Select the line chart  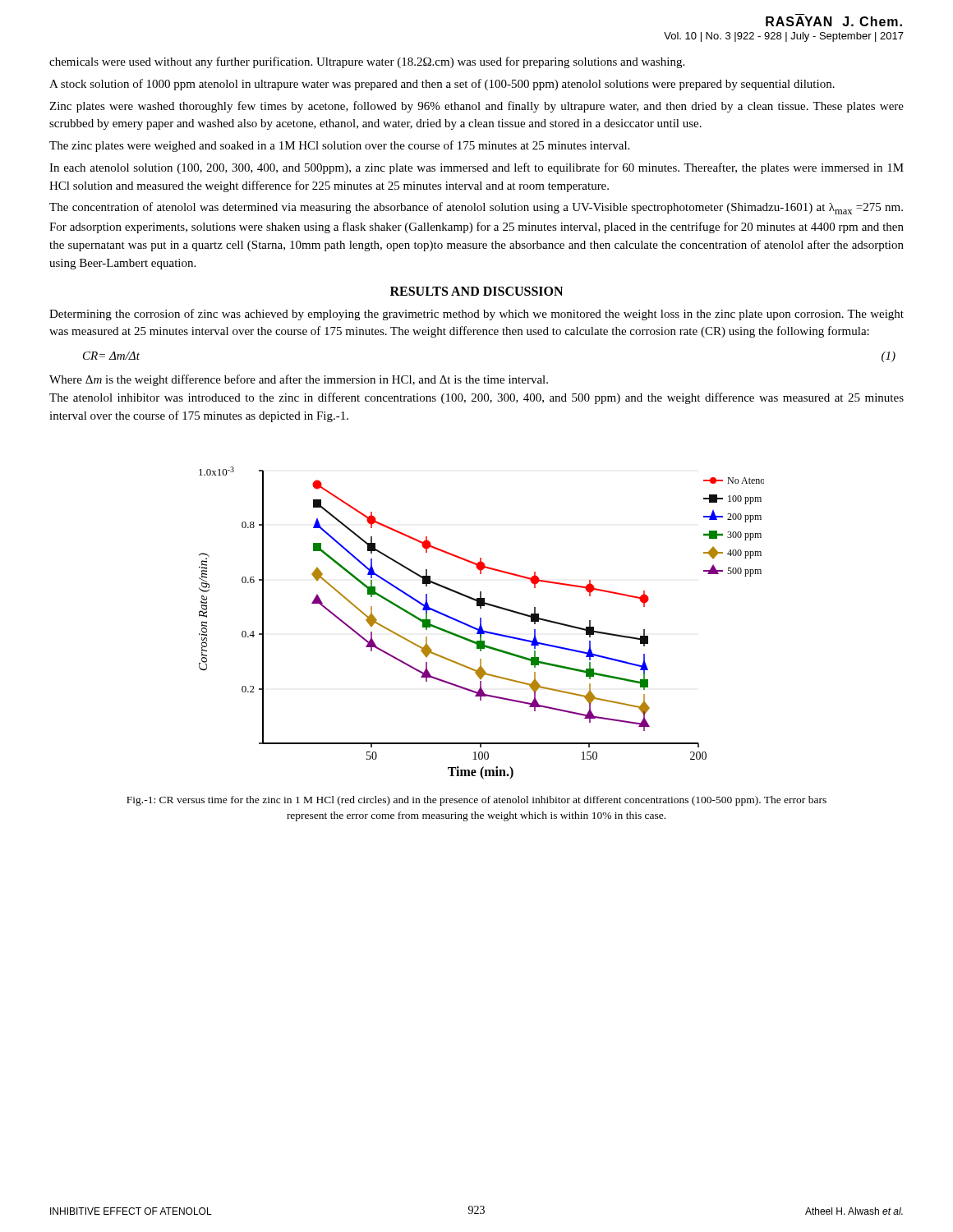(476, 614)
